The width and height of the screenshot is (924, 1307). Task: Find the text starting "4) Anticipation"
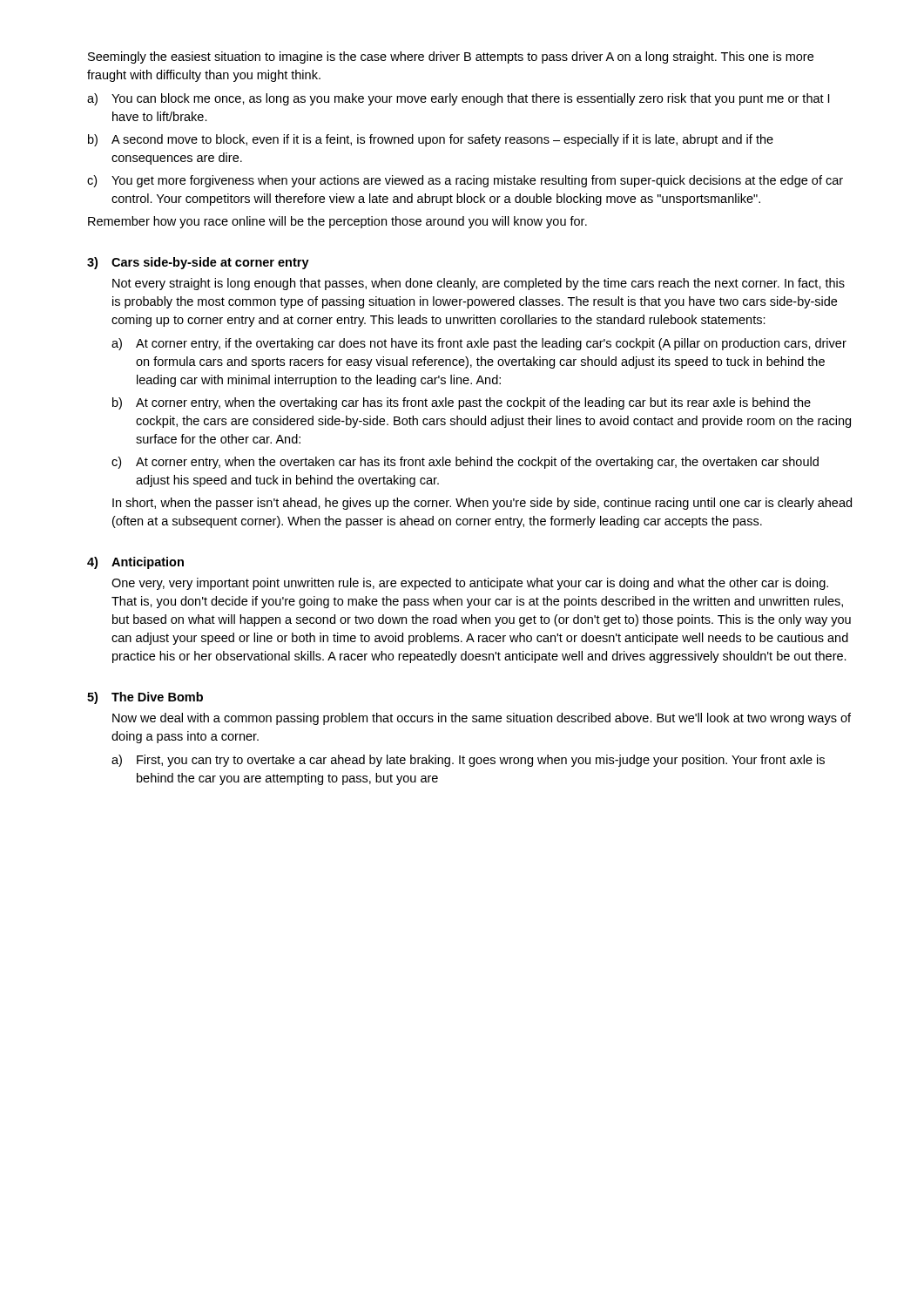pyautogui.click(x=136, y=562)
